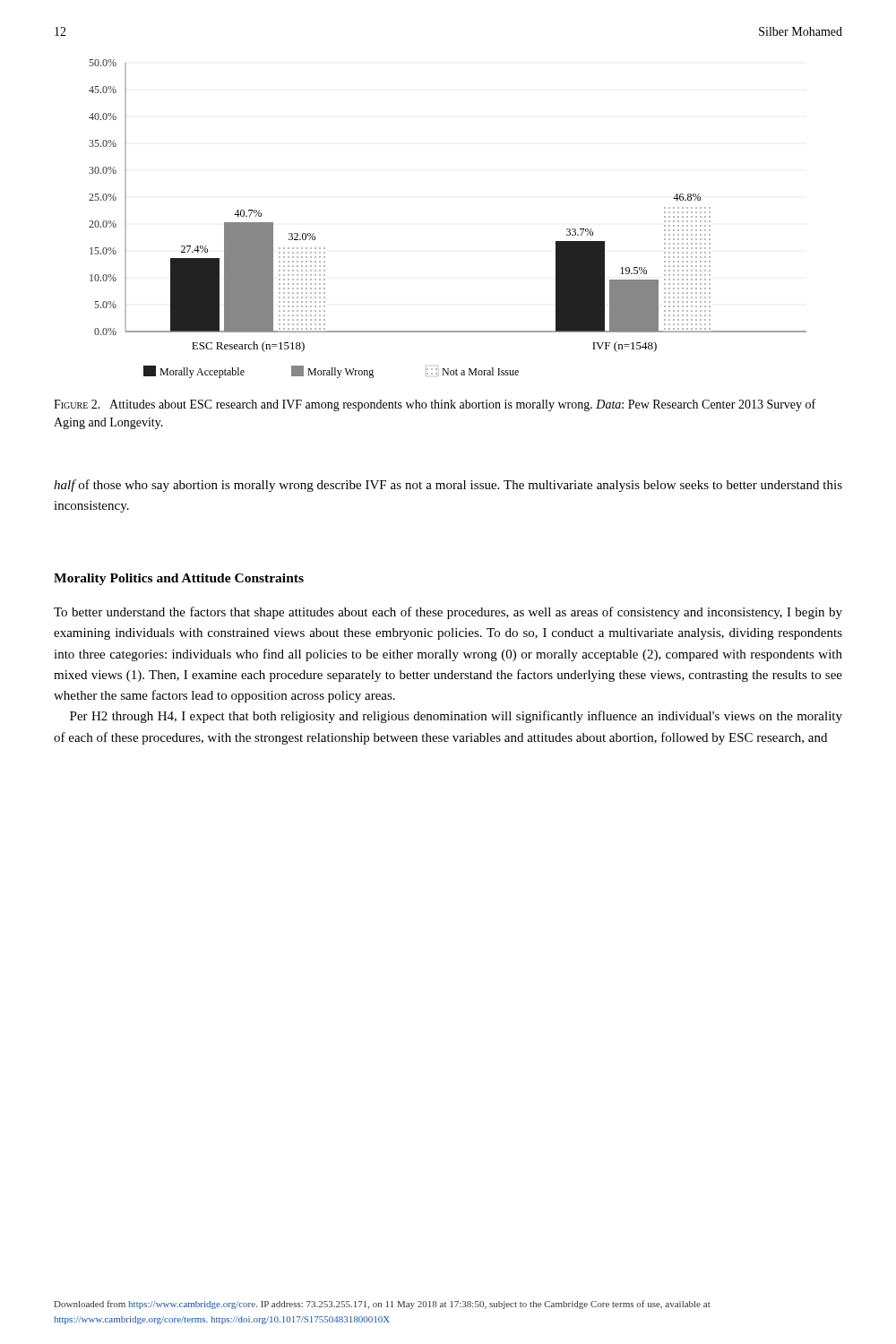This screenshot has height=1344, width=896.
Task: Click the passage that begins "half of those"
Action: pos(448,495)
